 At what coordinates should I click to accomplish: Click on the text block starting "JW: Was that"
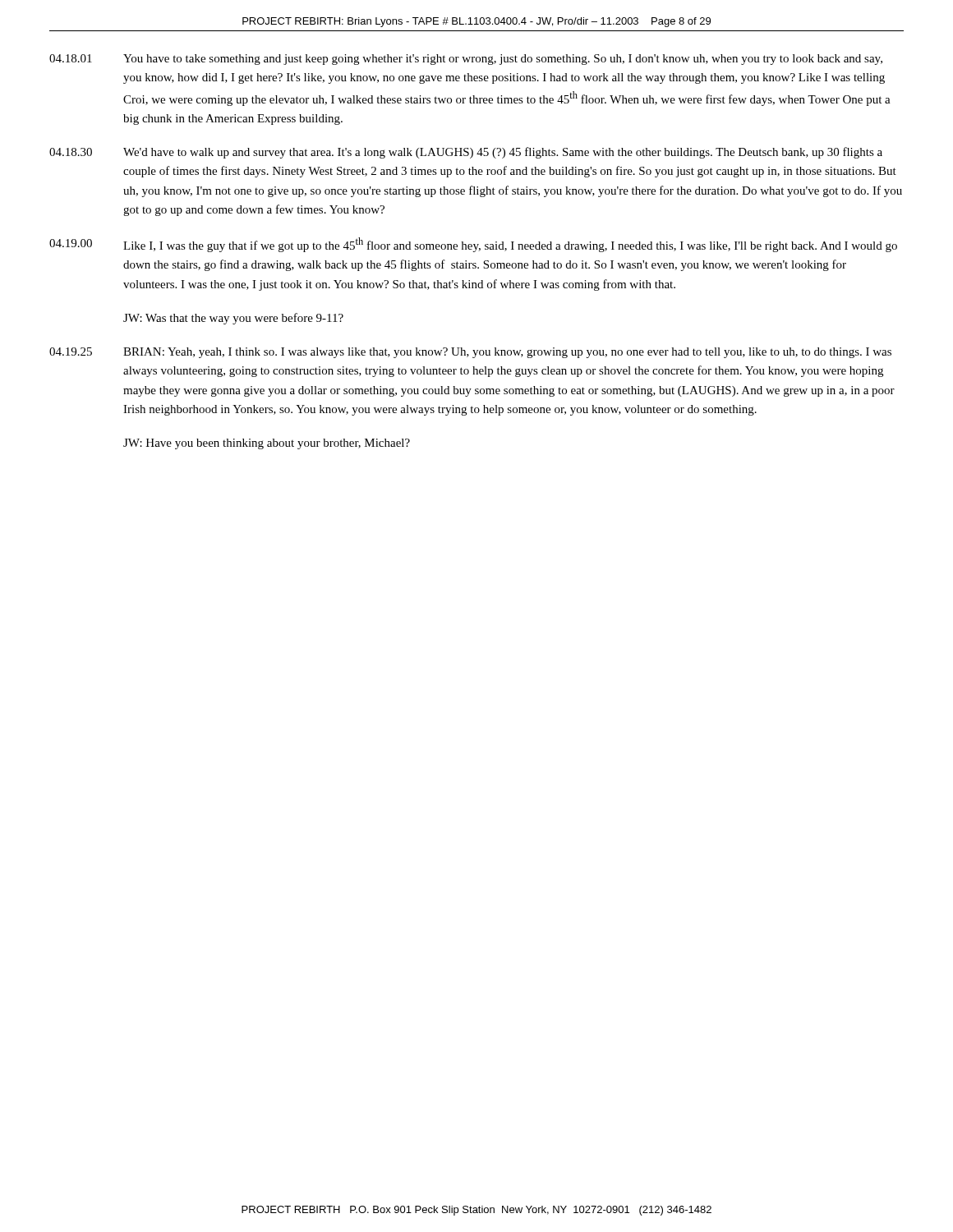click(233, 318)
